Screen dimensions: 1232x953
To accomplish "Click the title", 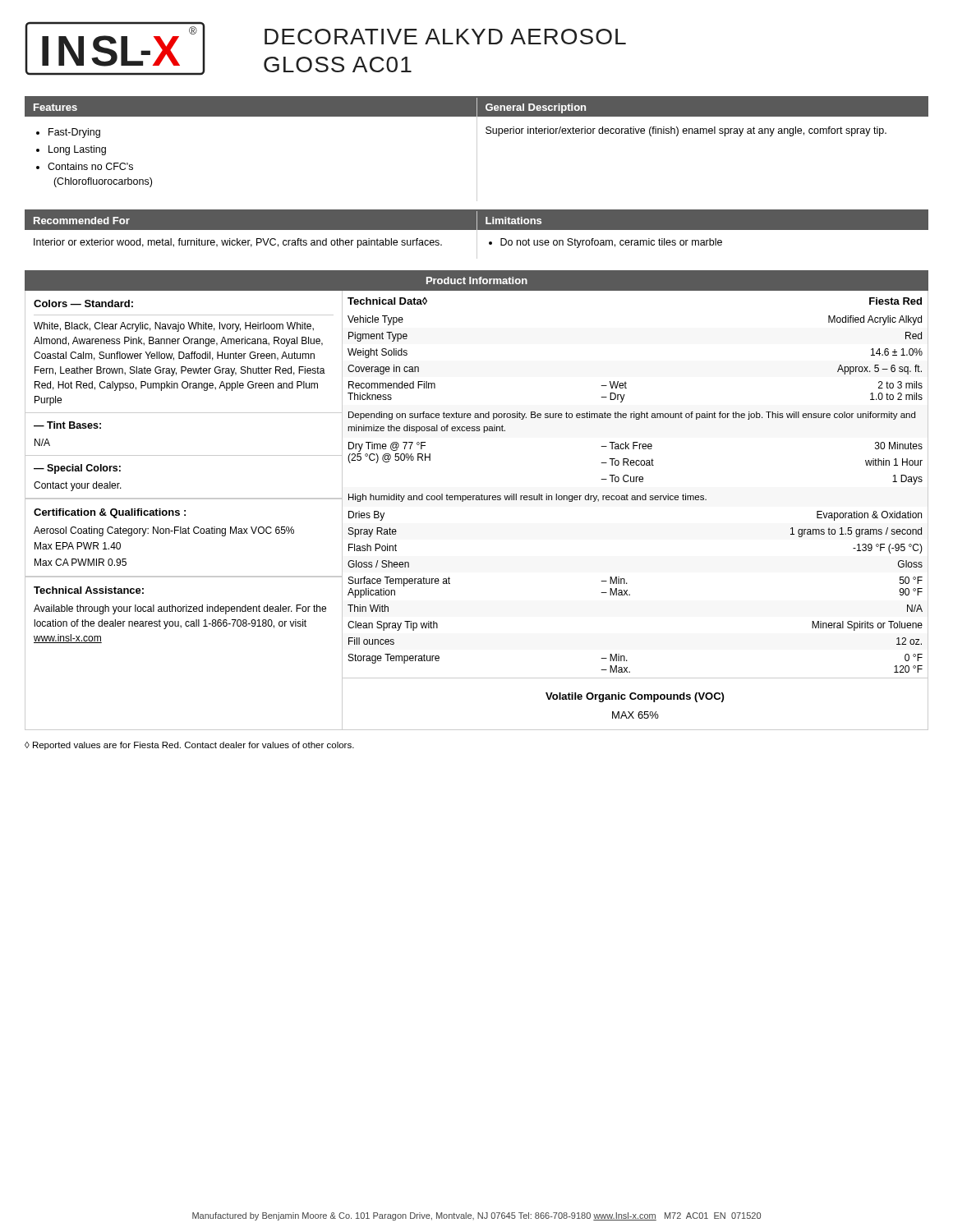I will [596, 51].
